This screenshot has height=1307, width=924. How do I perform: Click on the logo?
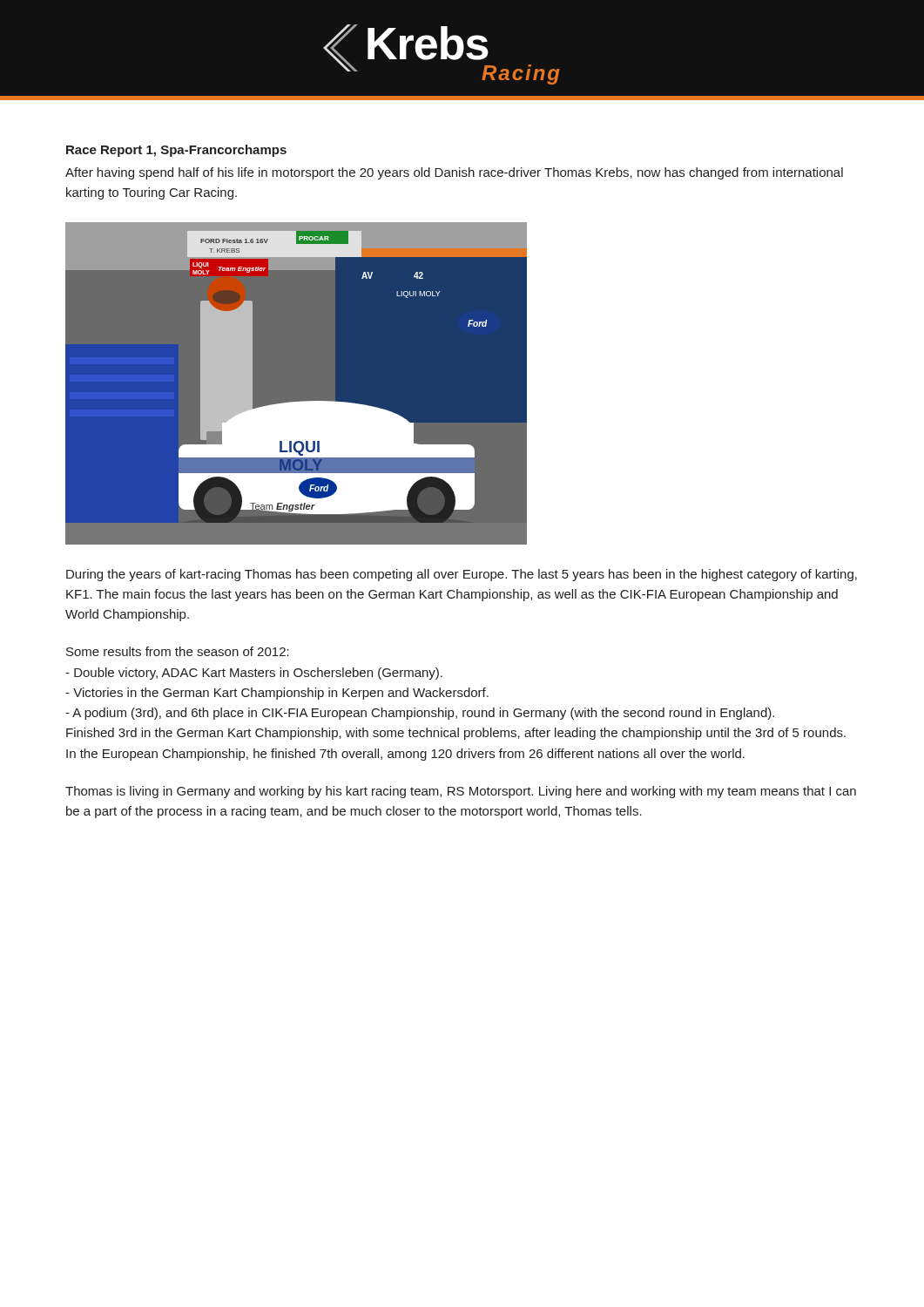[x=462, y=48]
